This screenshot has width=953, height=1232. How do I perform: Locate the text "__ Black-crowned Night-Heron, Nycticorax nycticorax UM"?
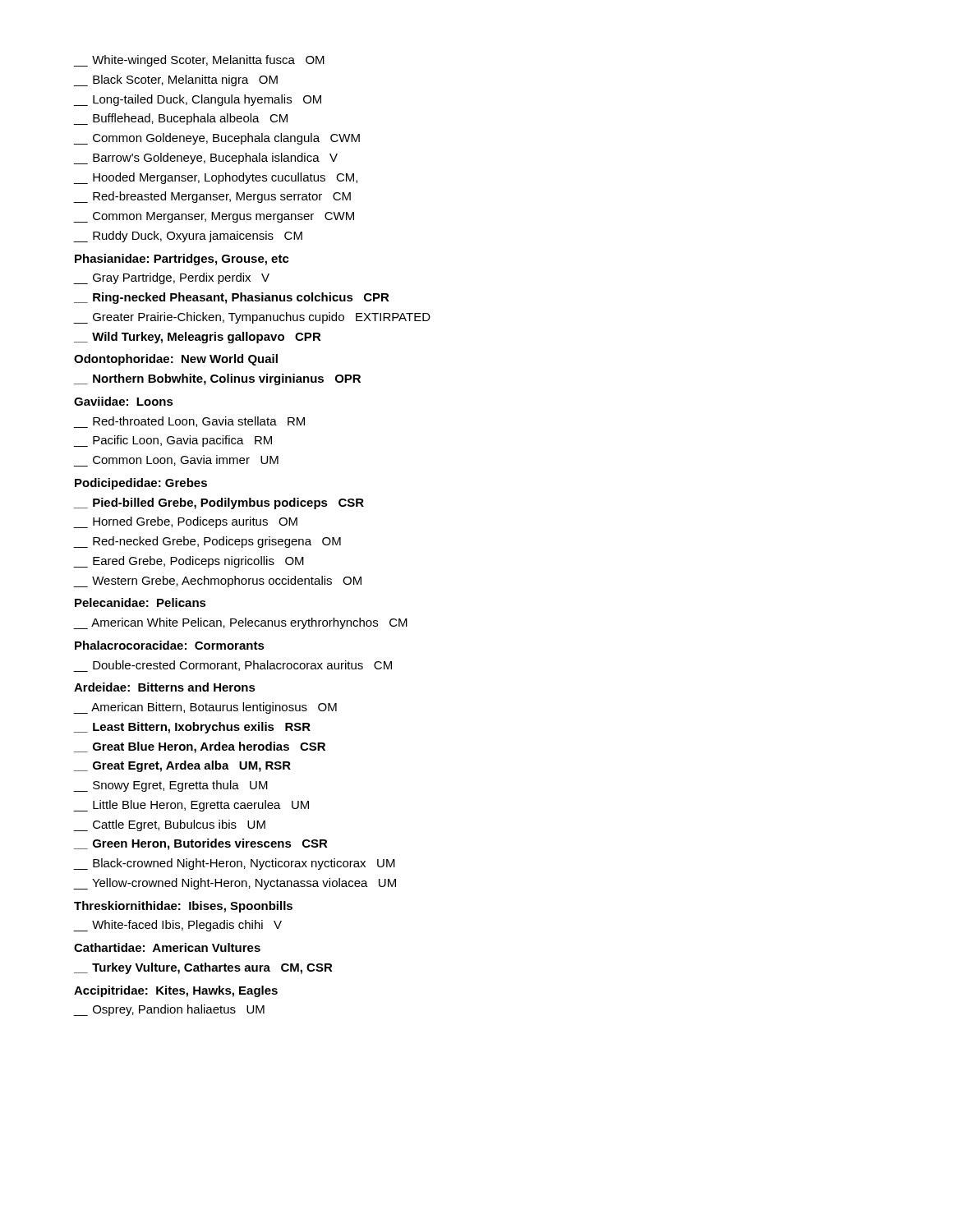click(x=235, y=863)
